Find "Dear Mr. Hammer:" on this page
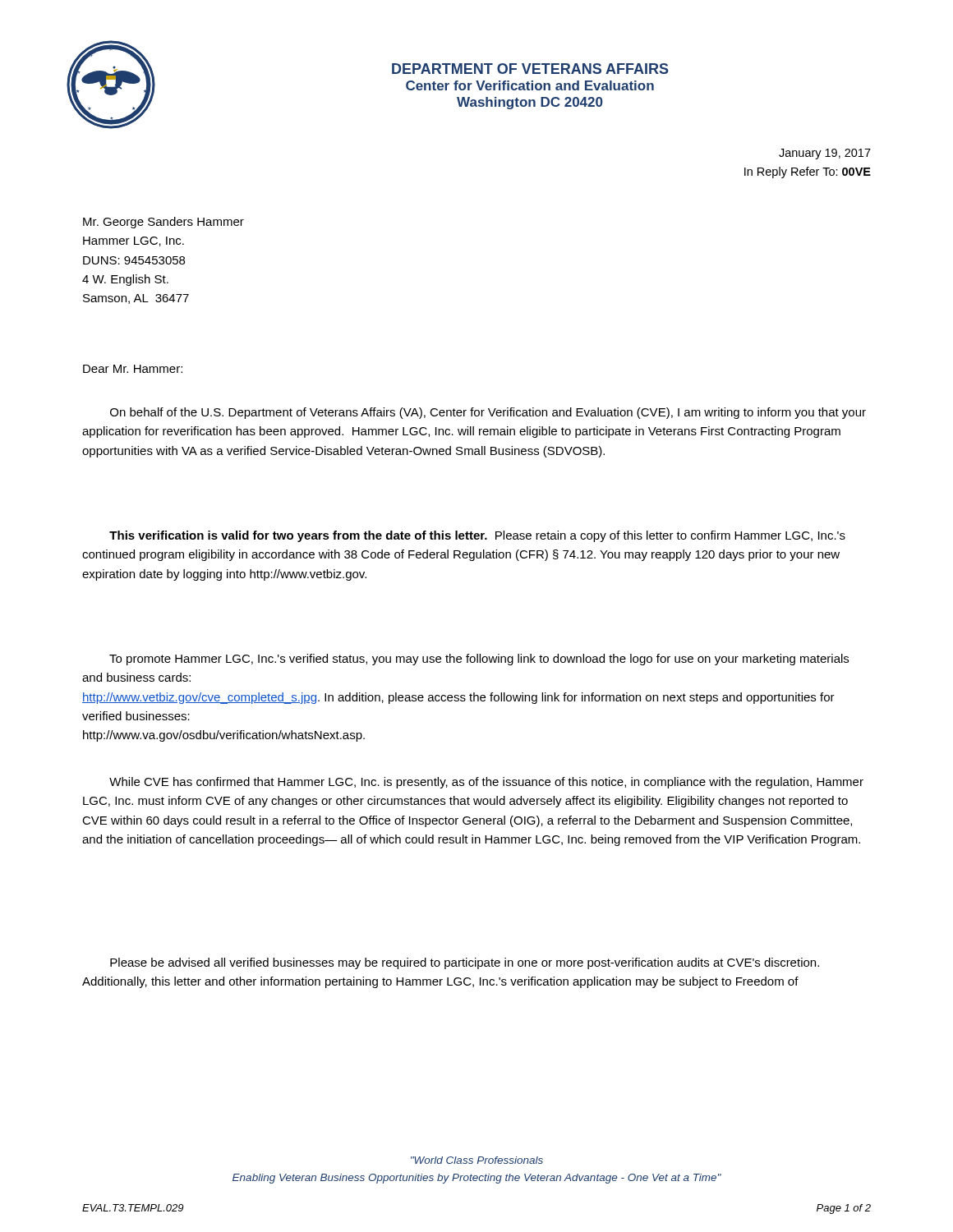This screenshot has height=1232, width=953. pyautogui.click(x=133, y=368)
